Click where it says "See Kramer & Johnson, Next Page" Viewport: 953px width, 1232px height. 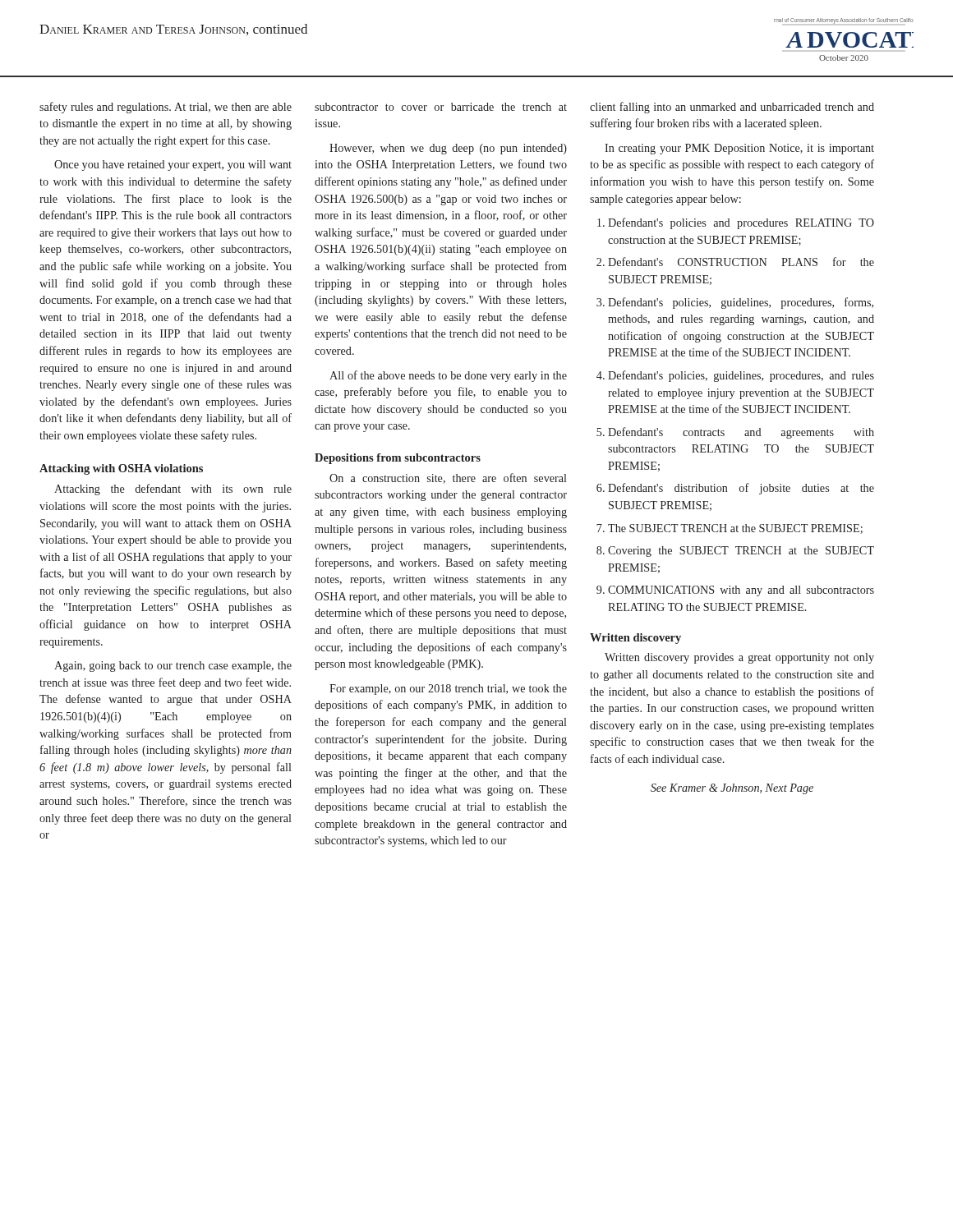click(732, 788)
